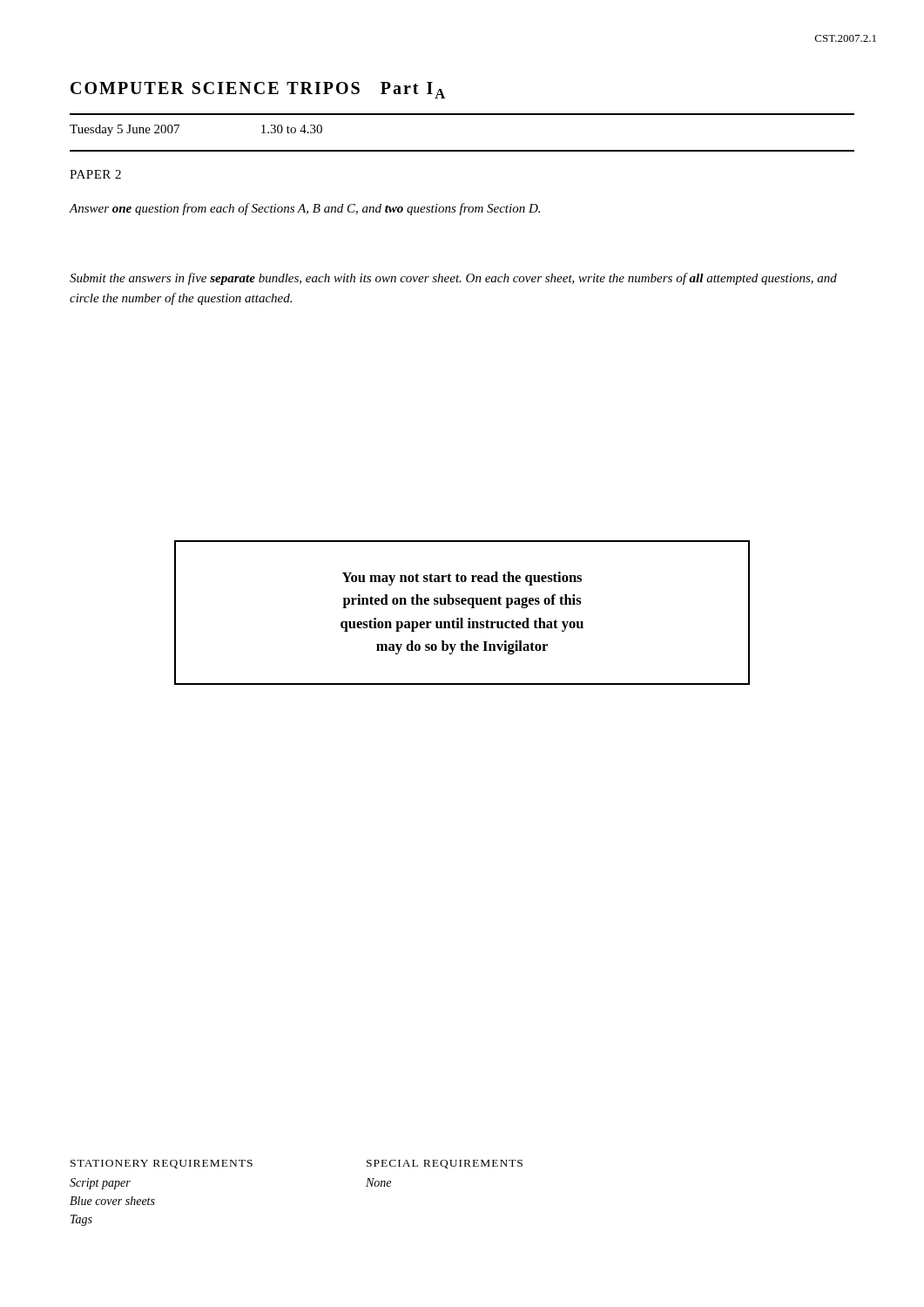Screen dimensions: 1307x924
Task: Select the passage starting "COMPUTER SCIENCE TRIPOS Part IA"
Action: pos(258,90)
